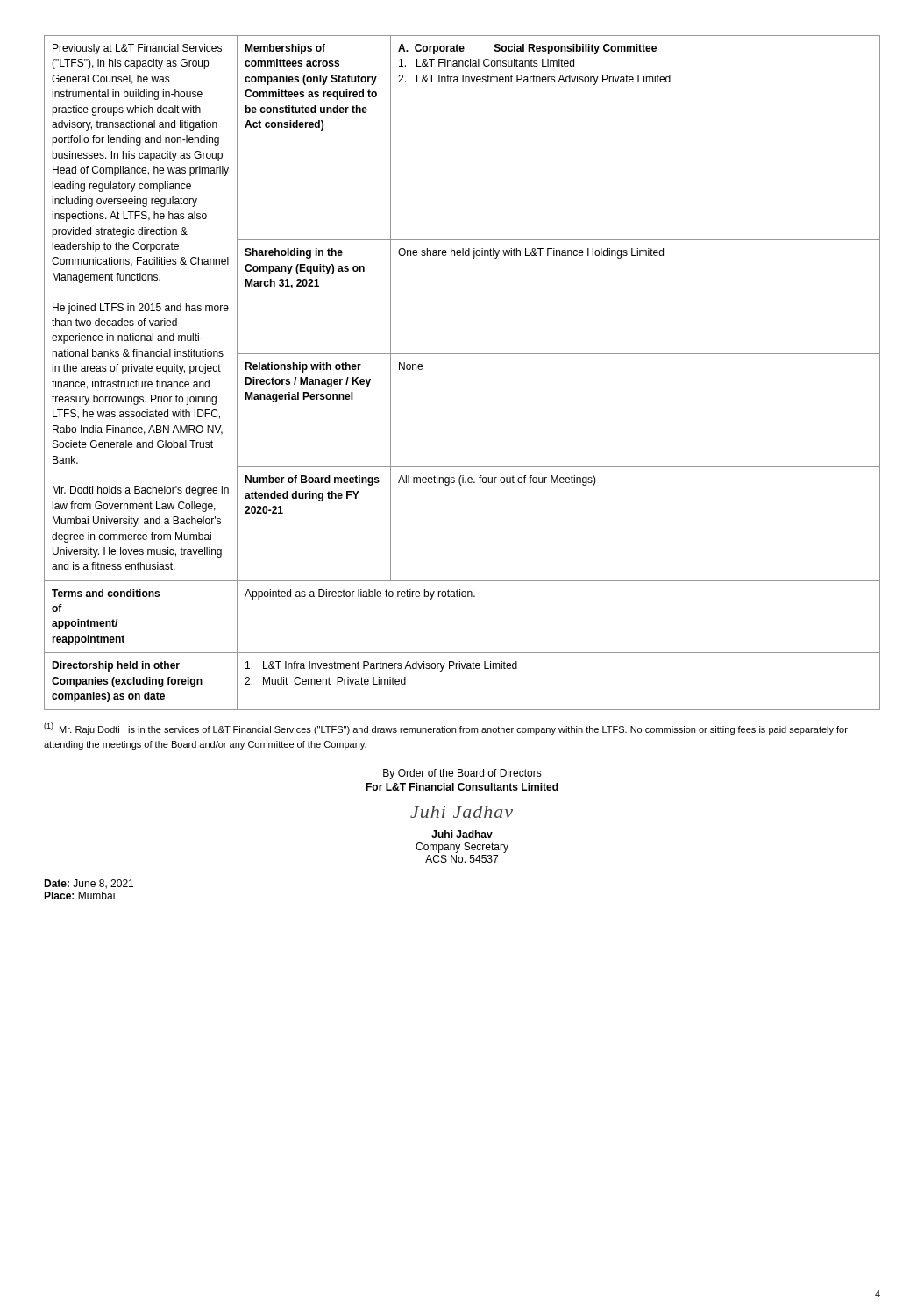
Task: Locate the passage starting "(1) Mr. Raju Dodti is"
Action: coord(446,735)
